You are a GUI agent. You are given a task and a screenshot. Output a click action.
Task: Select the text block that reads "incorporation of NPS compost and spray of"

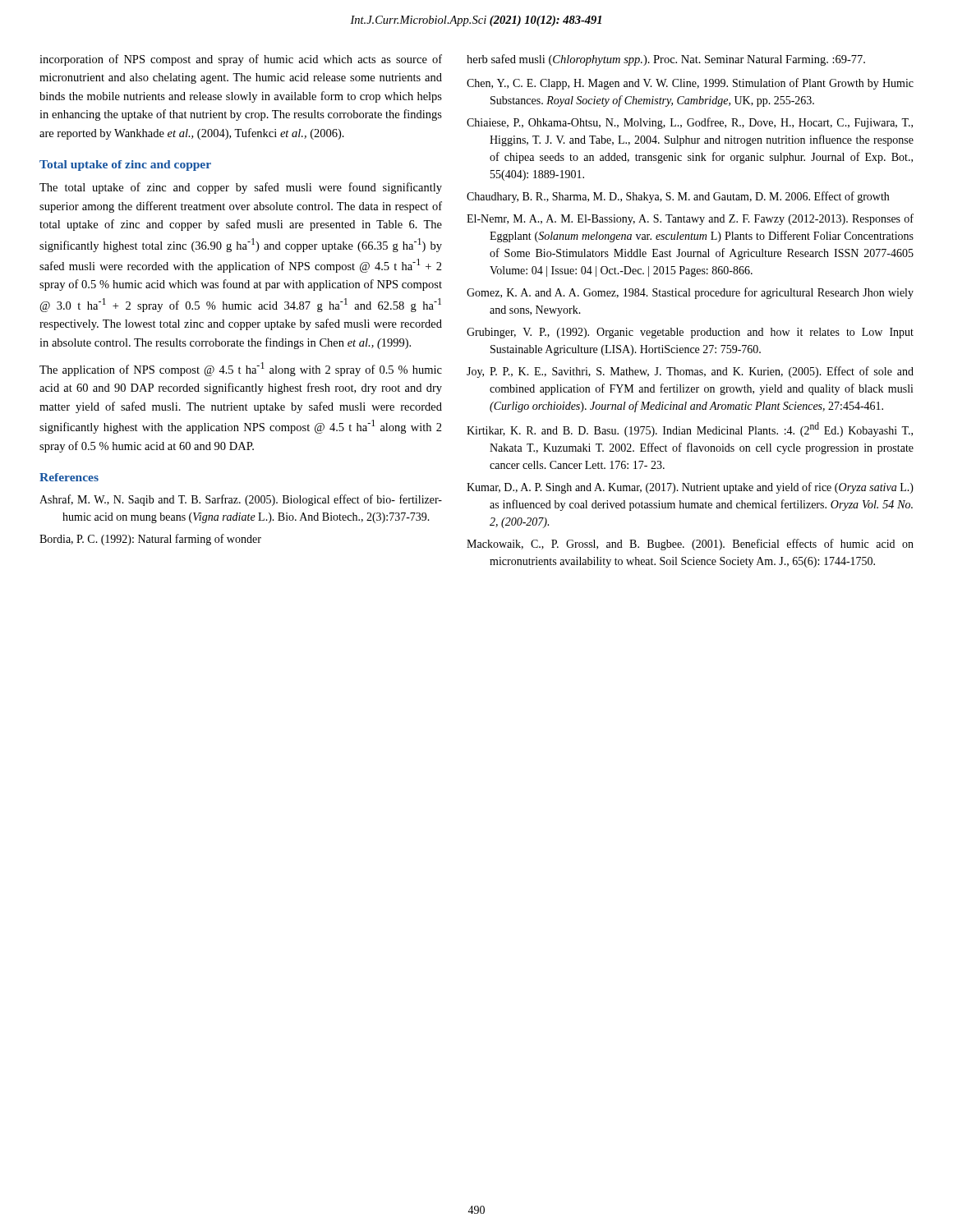pos(241,96)
